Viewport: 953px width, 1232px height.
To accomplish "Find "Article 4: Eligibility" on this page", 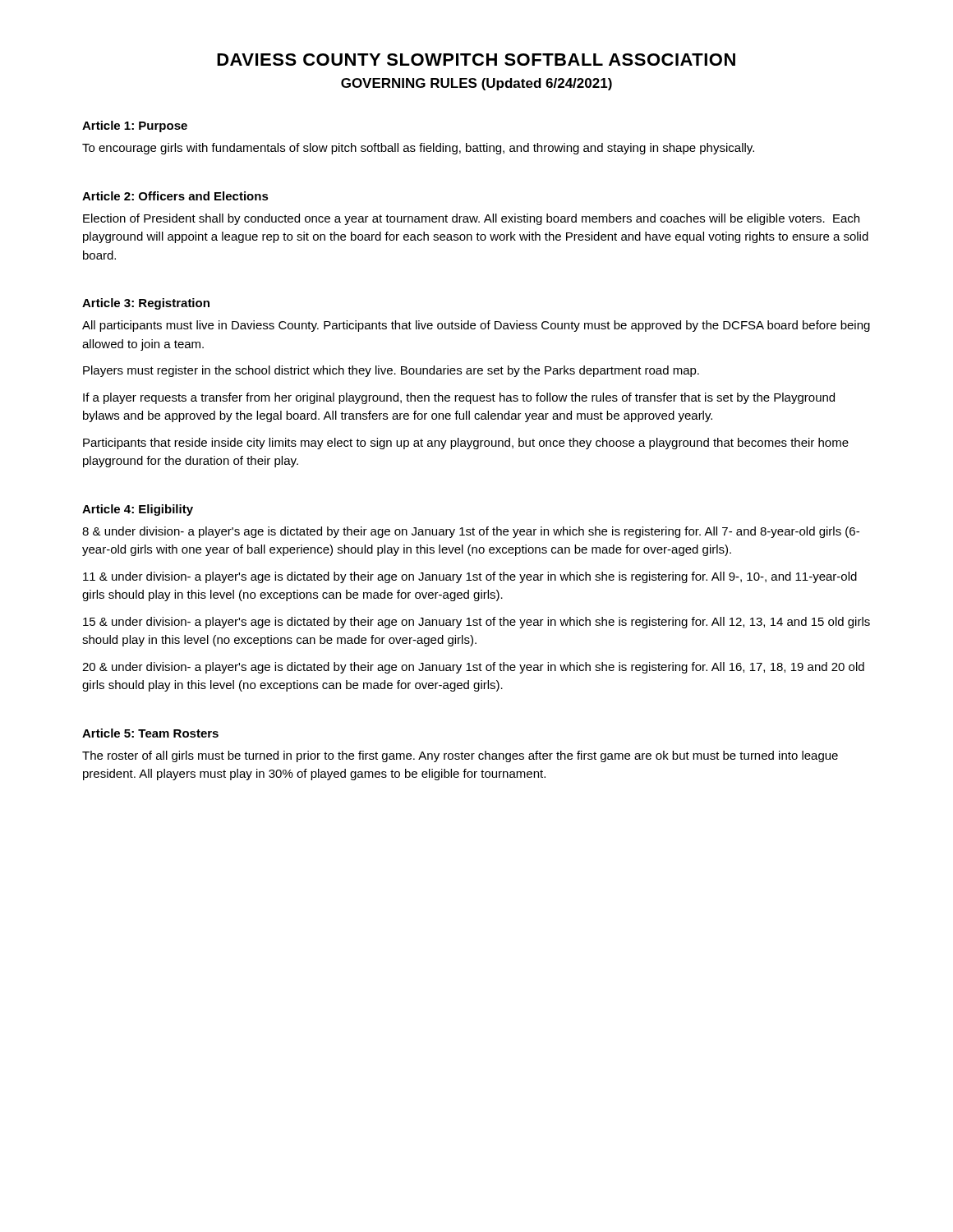I will [x=138, y=508].
